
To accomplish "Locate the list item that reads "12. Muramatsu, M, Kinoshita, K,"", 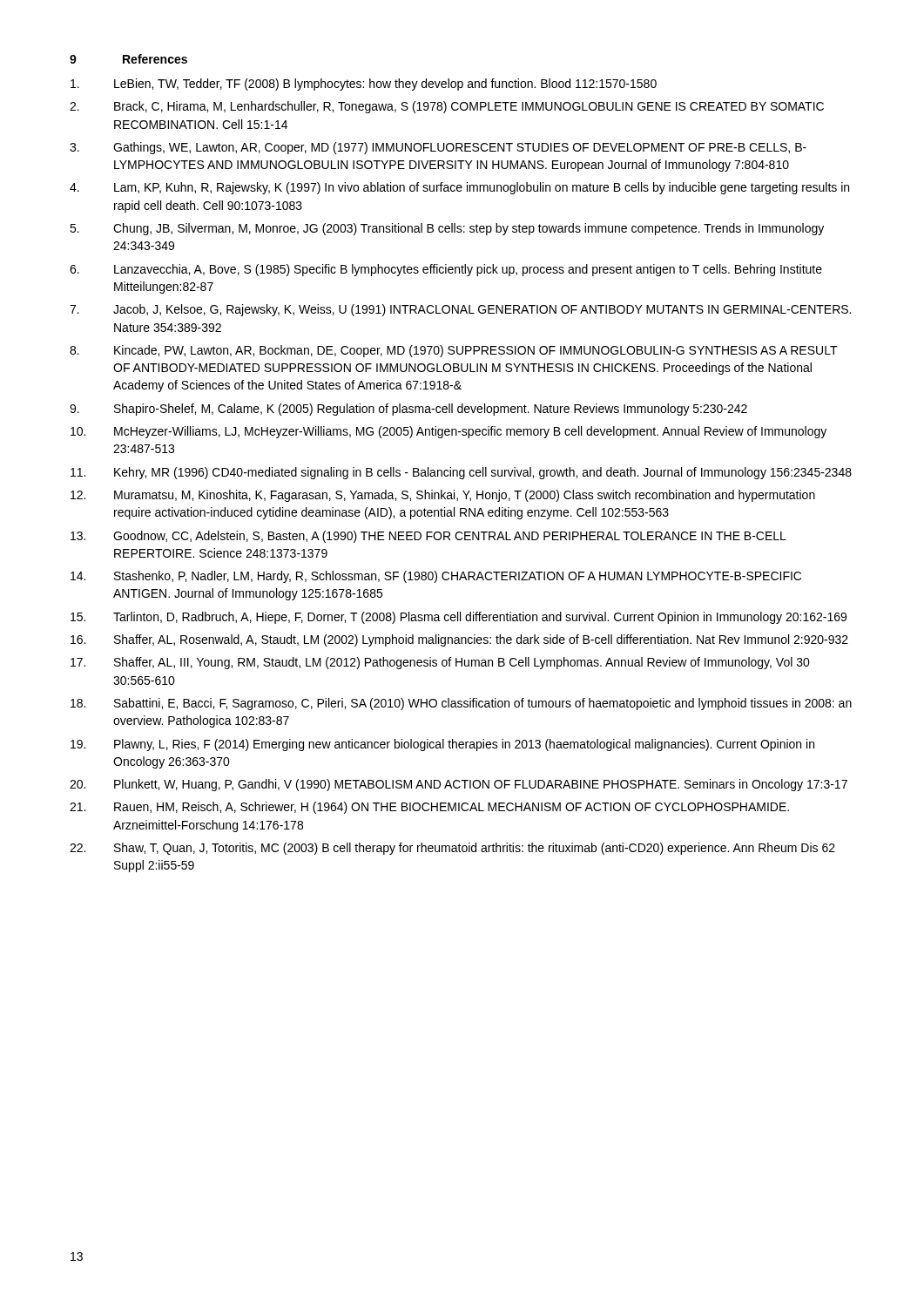I will 462,504.
